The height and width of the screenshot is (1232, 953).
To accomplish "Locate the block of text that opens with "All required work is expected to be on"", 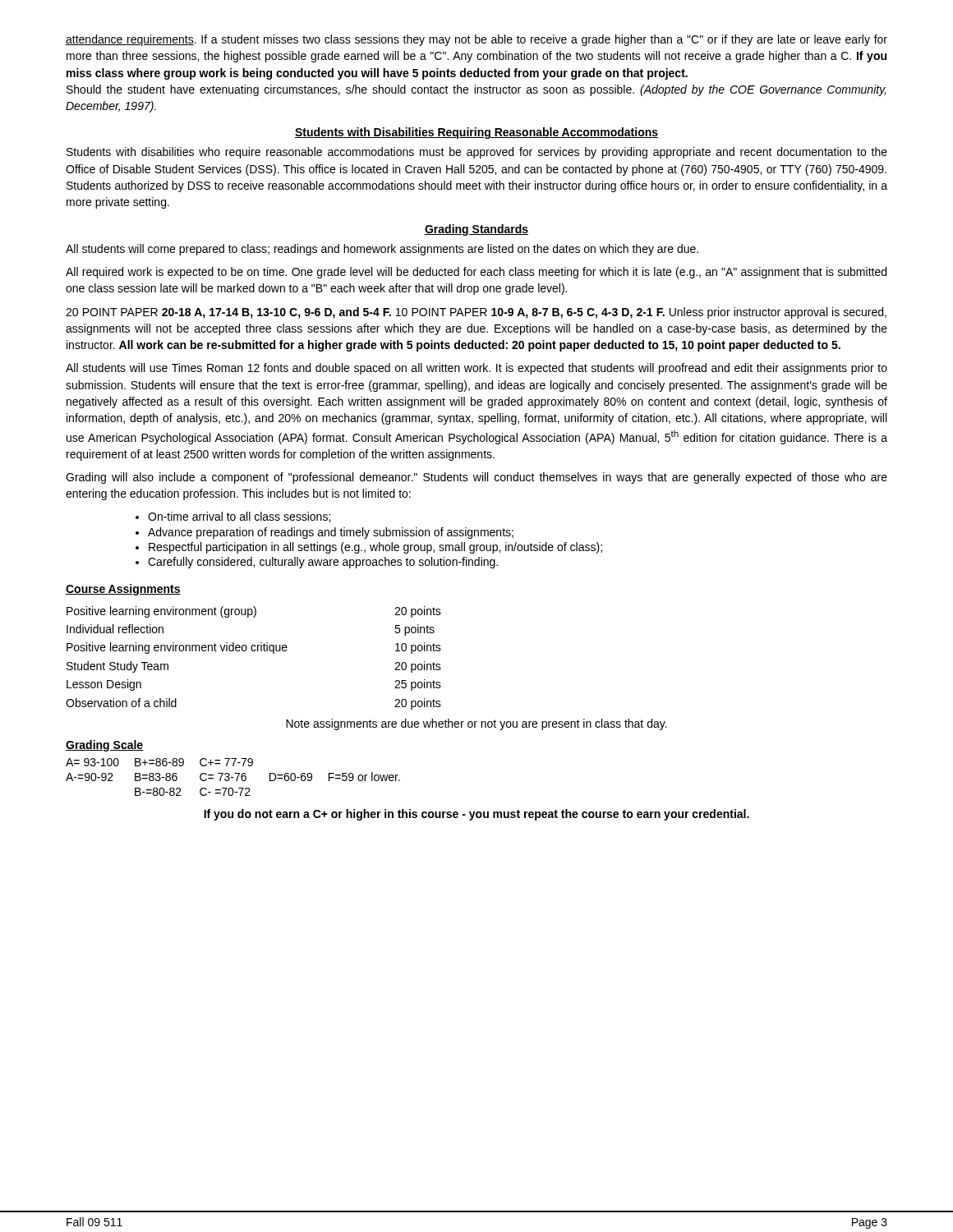I will [476, 280].
